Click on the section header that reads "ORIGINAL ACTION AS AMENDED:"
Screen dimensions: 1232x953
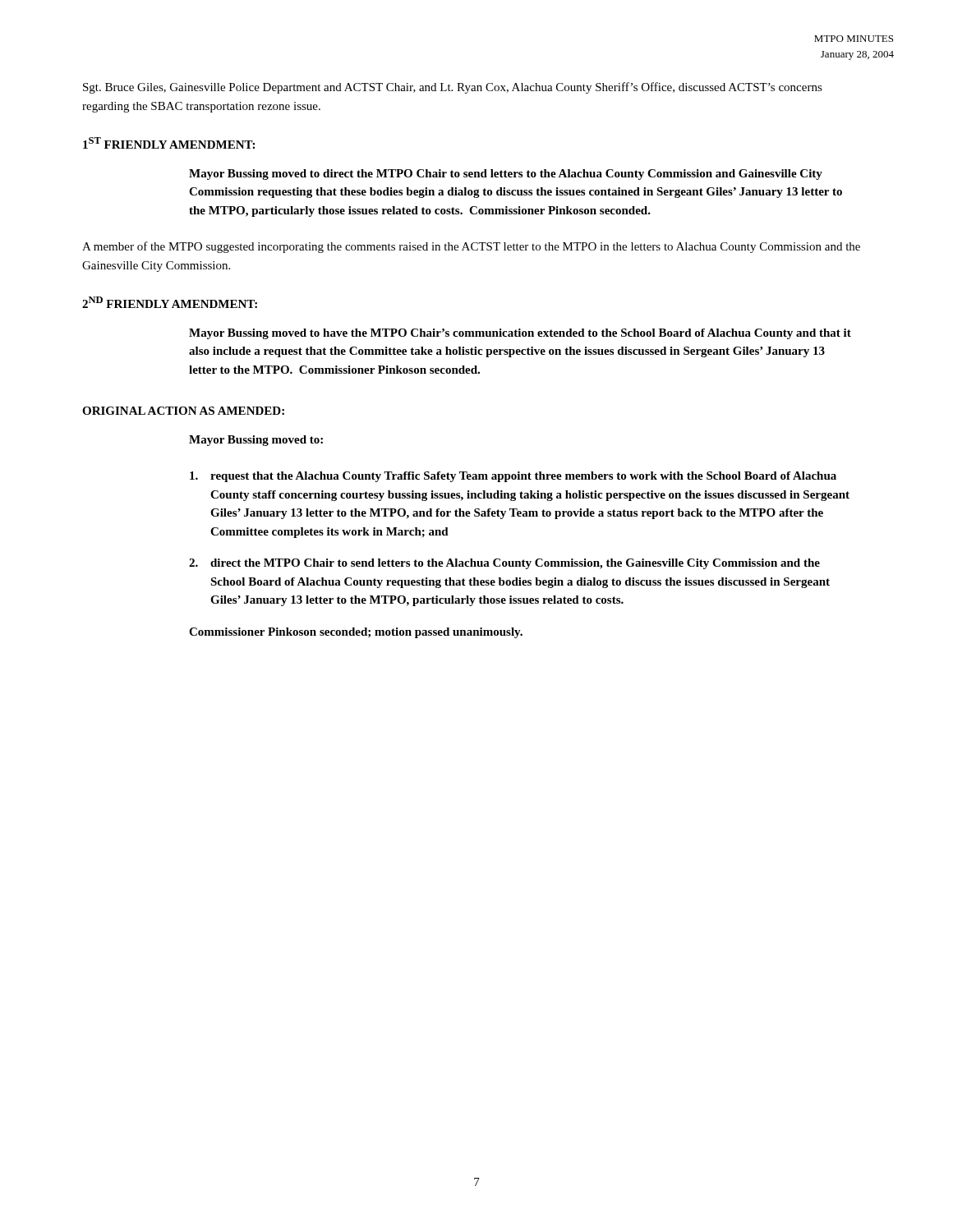(x=184, y=411)
